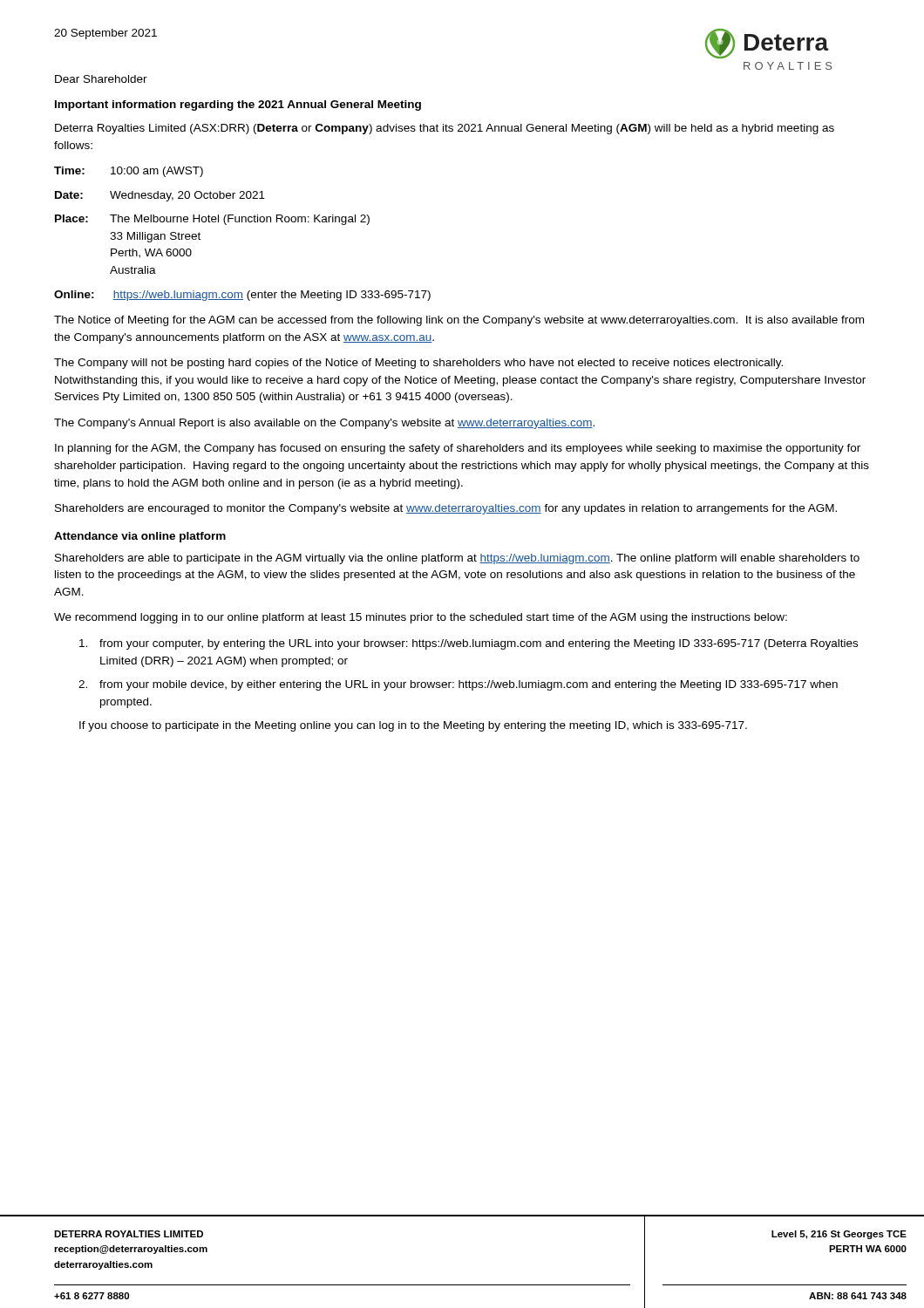924x1308 pixels.
Task: Click on the section header with the text "Important information regarding the 2021"
Action: coord(238,104)
